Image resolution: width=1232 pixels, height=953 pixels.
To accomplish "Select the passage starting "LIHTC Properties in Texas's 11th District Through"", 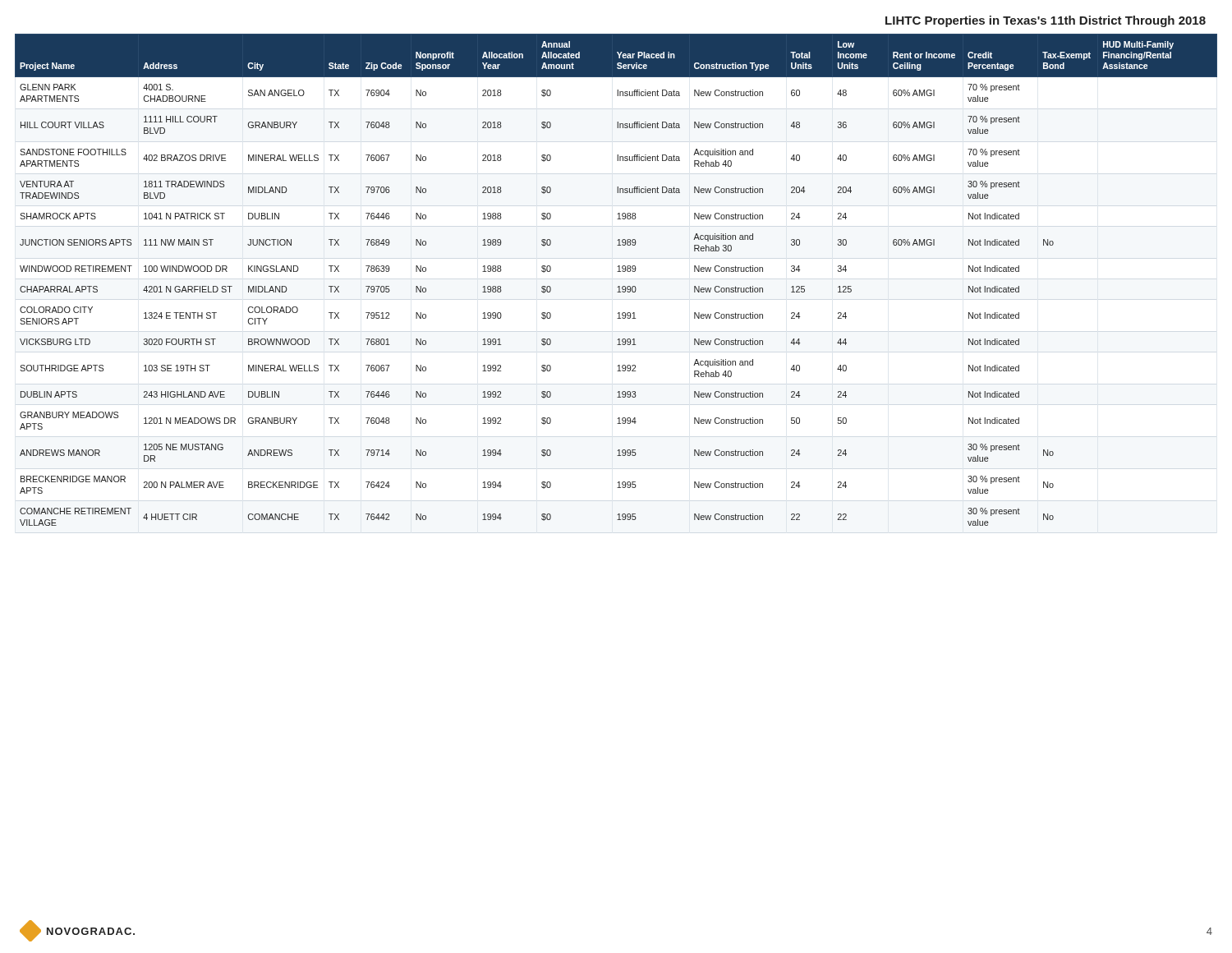I will coord(1045,20).
